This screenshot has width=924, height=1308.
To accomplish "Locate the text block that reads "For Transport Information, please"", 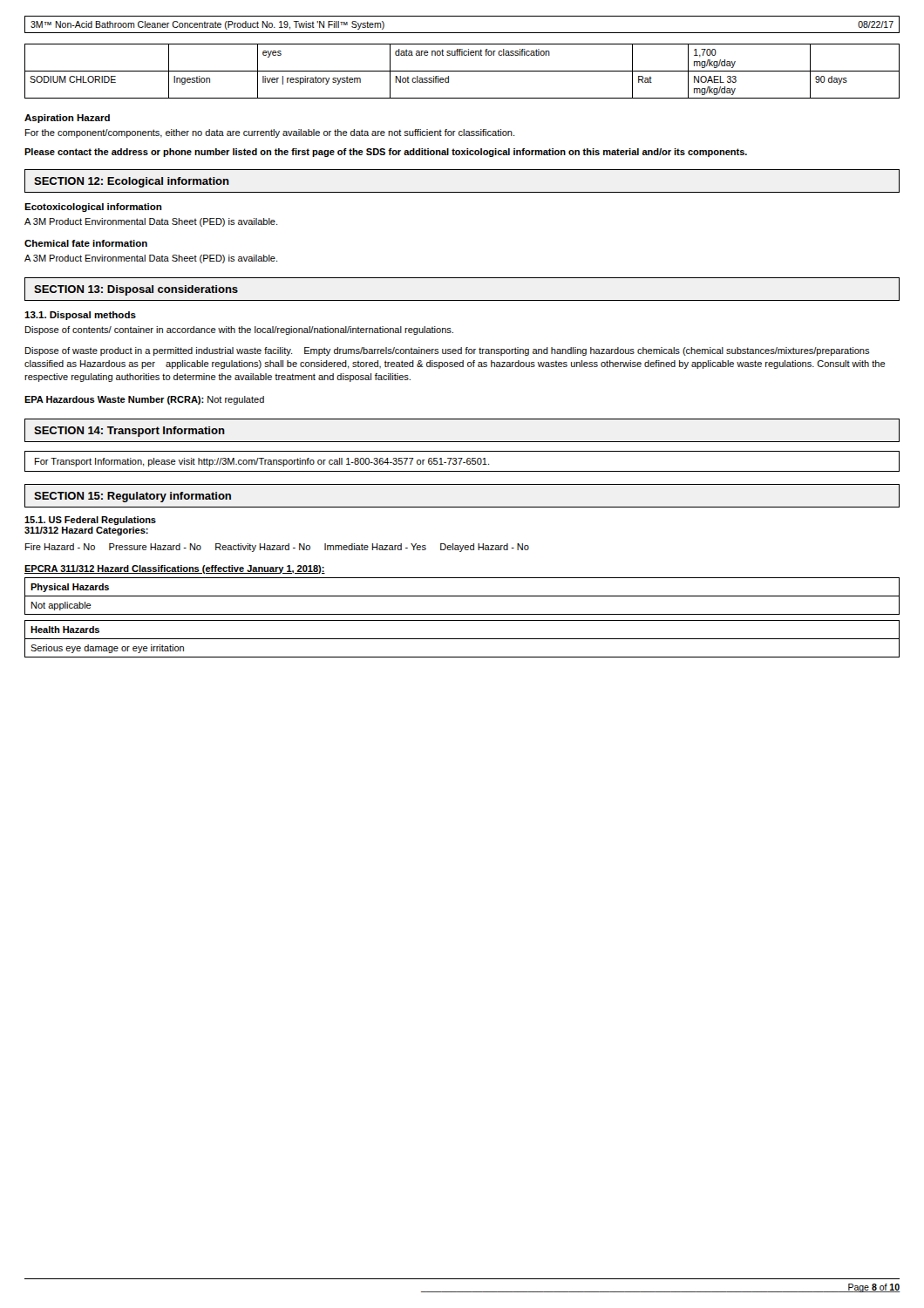I will (x=262, y=461).
